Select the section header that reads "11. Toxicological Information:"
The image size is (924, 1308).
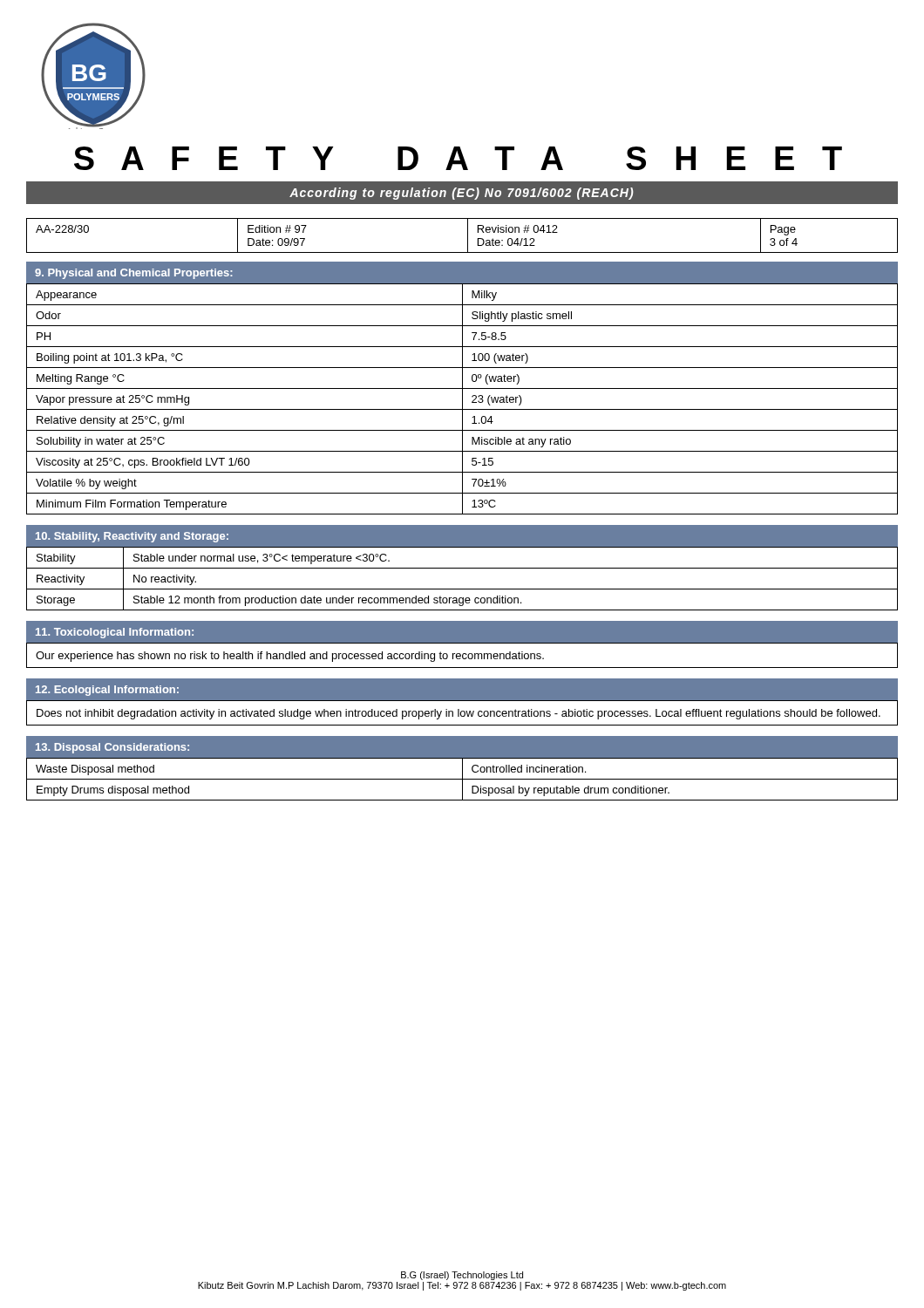115,632
